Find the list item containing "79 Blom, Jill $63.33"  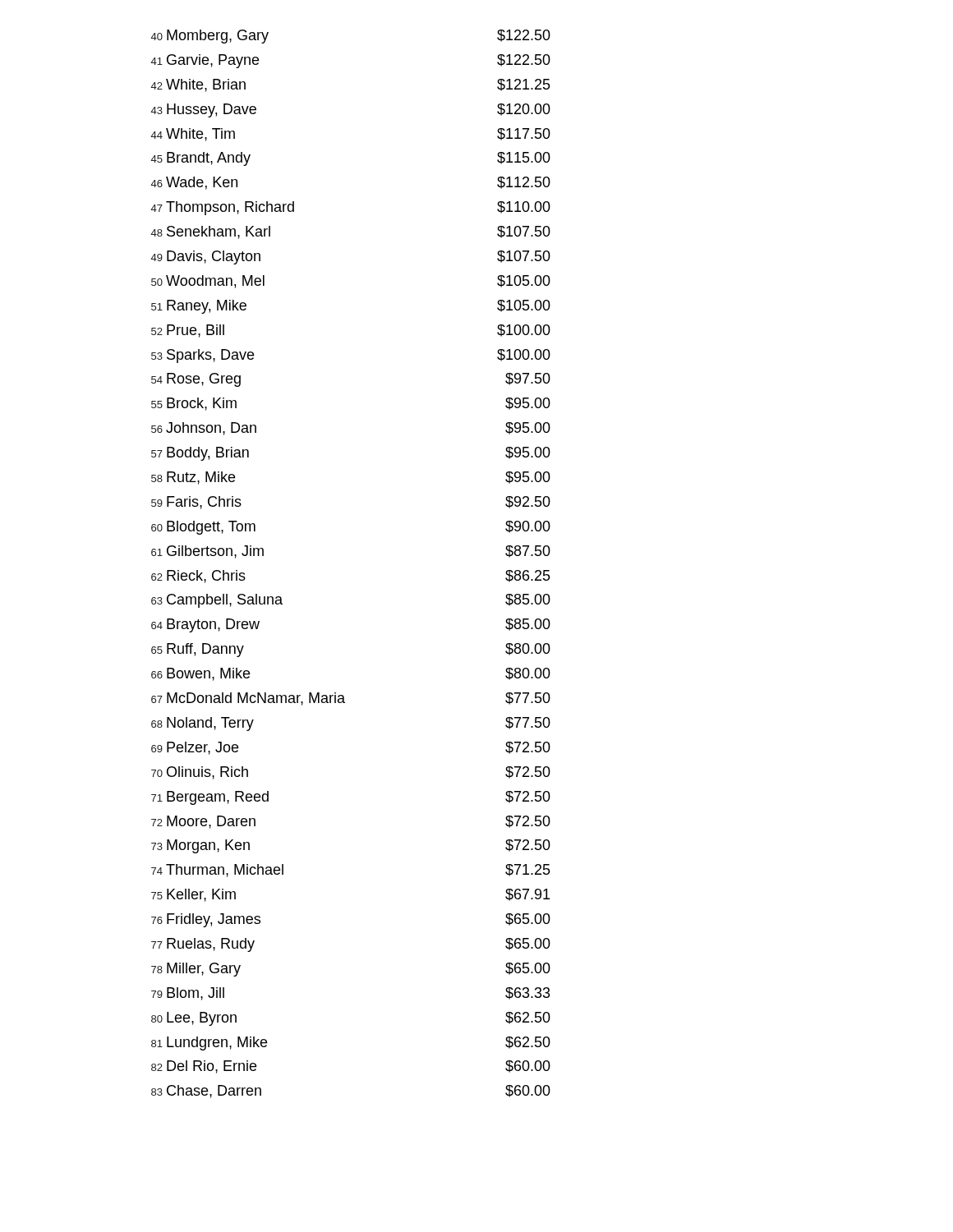[x=181, y=993]
